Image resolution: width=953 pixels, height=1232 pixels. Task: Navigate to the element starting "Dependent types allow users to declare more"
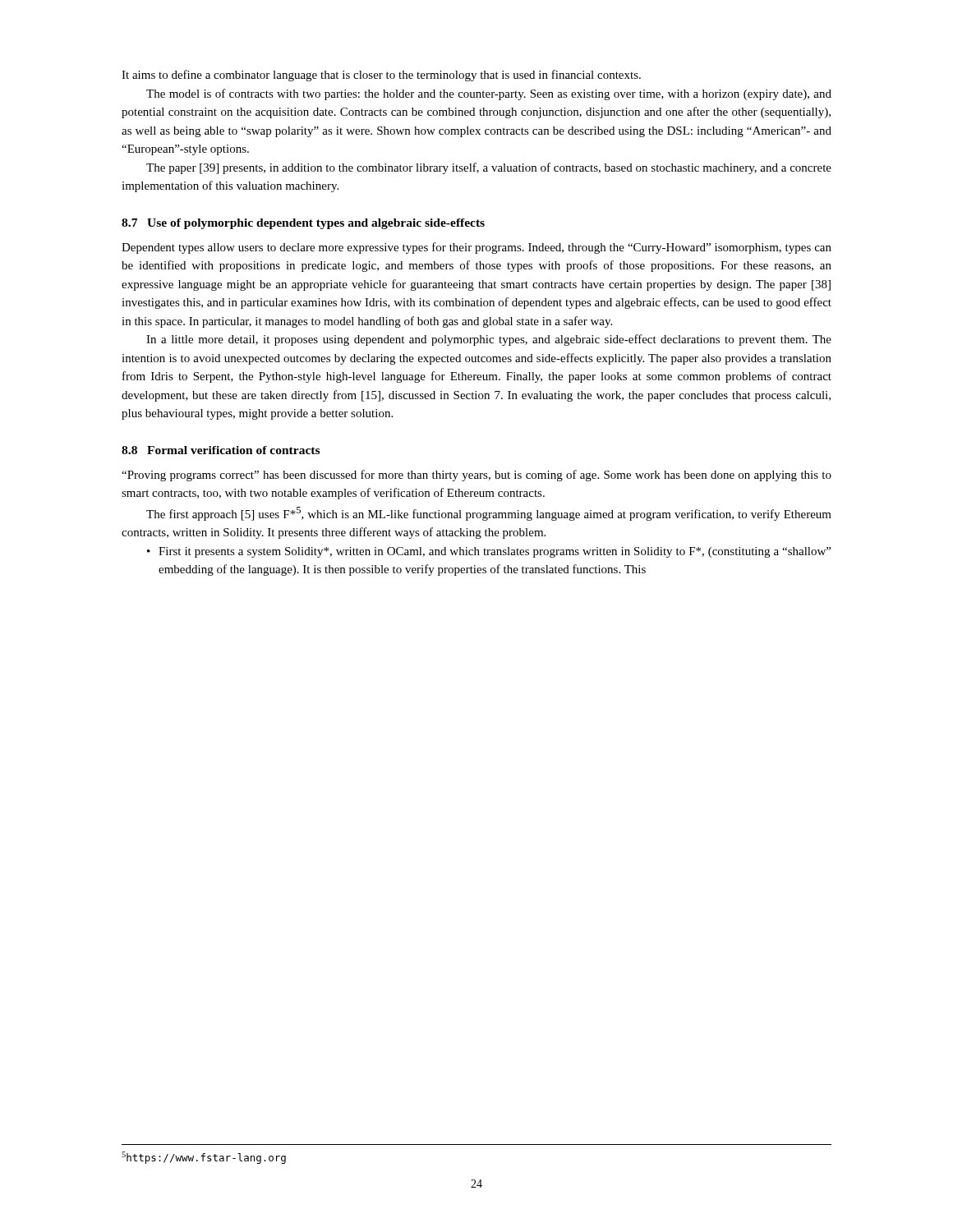coord(476,330)
